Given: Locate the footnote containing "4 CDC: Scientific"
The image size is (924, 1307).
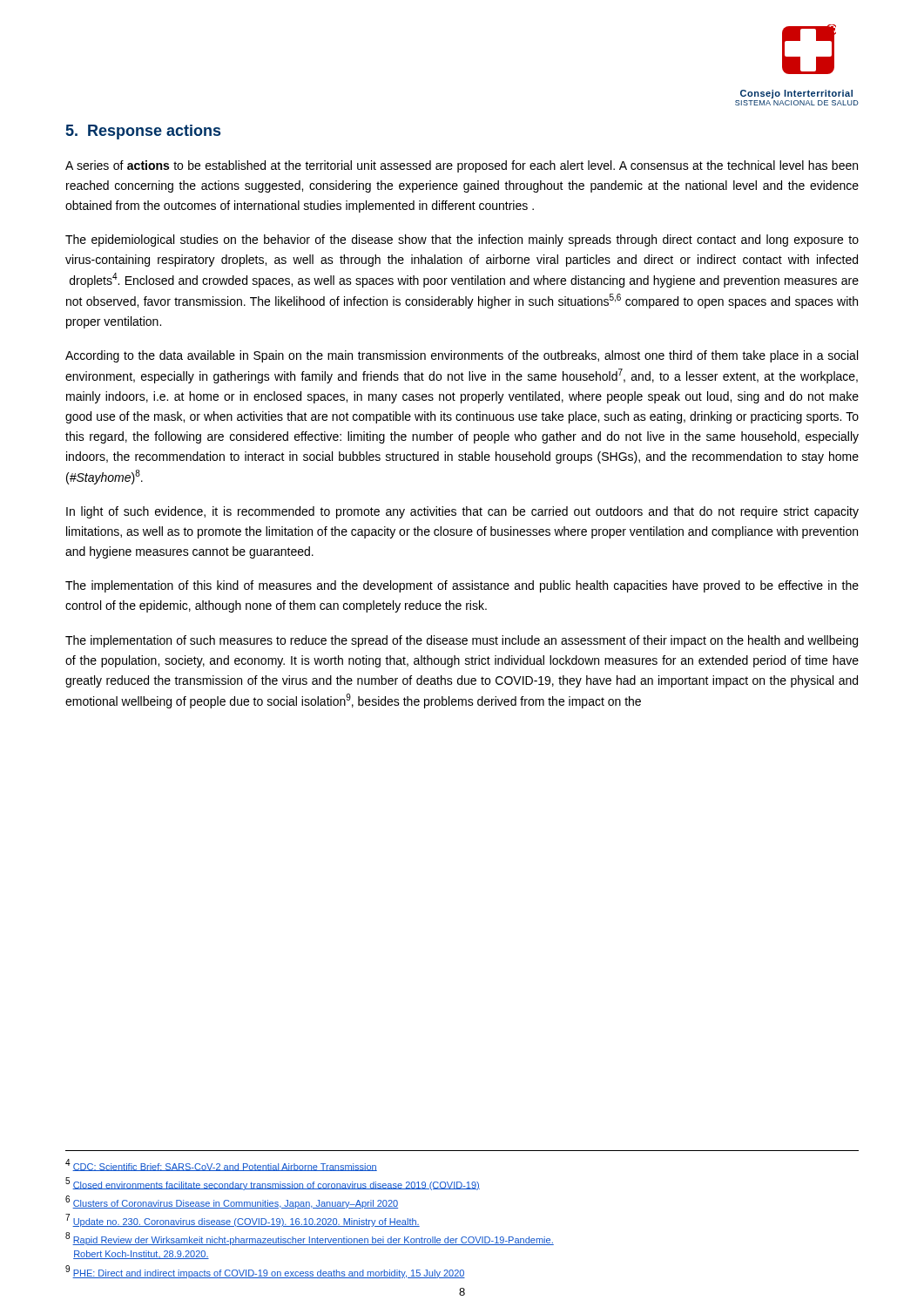Looking at the screenshot, I should point(221,1164).
